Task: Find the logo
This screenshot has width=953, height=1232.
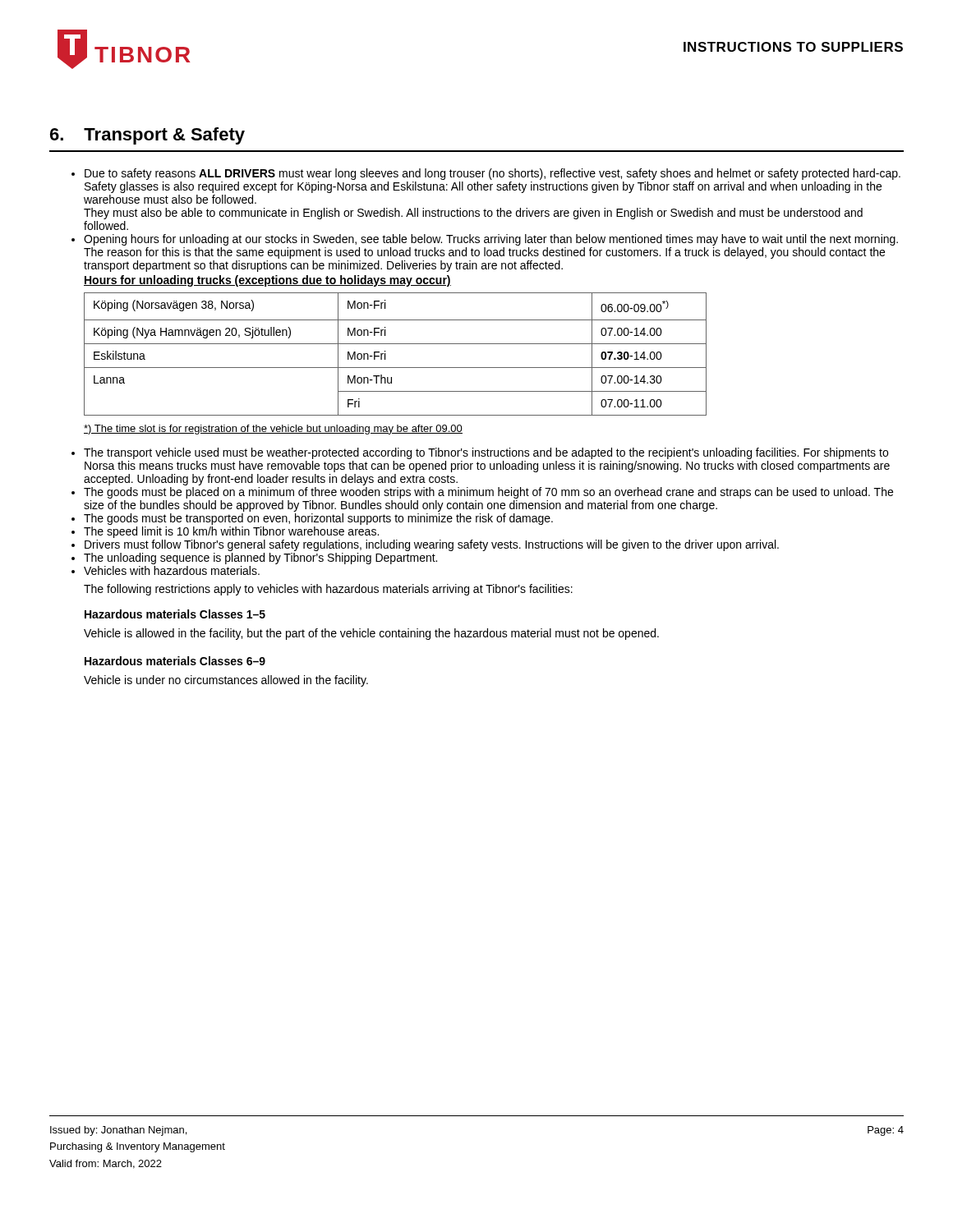Action: click(x=127, y=53)
